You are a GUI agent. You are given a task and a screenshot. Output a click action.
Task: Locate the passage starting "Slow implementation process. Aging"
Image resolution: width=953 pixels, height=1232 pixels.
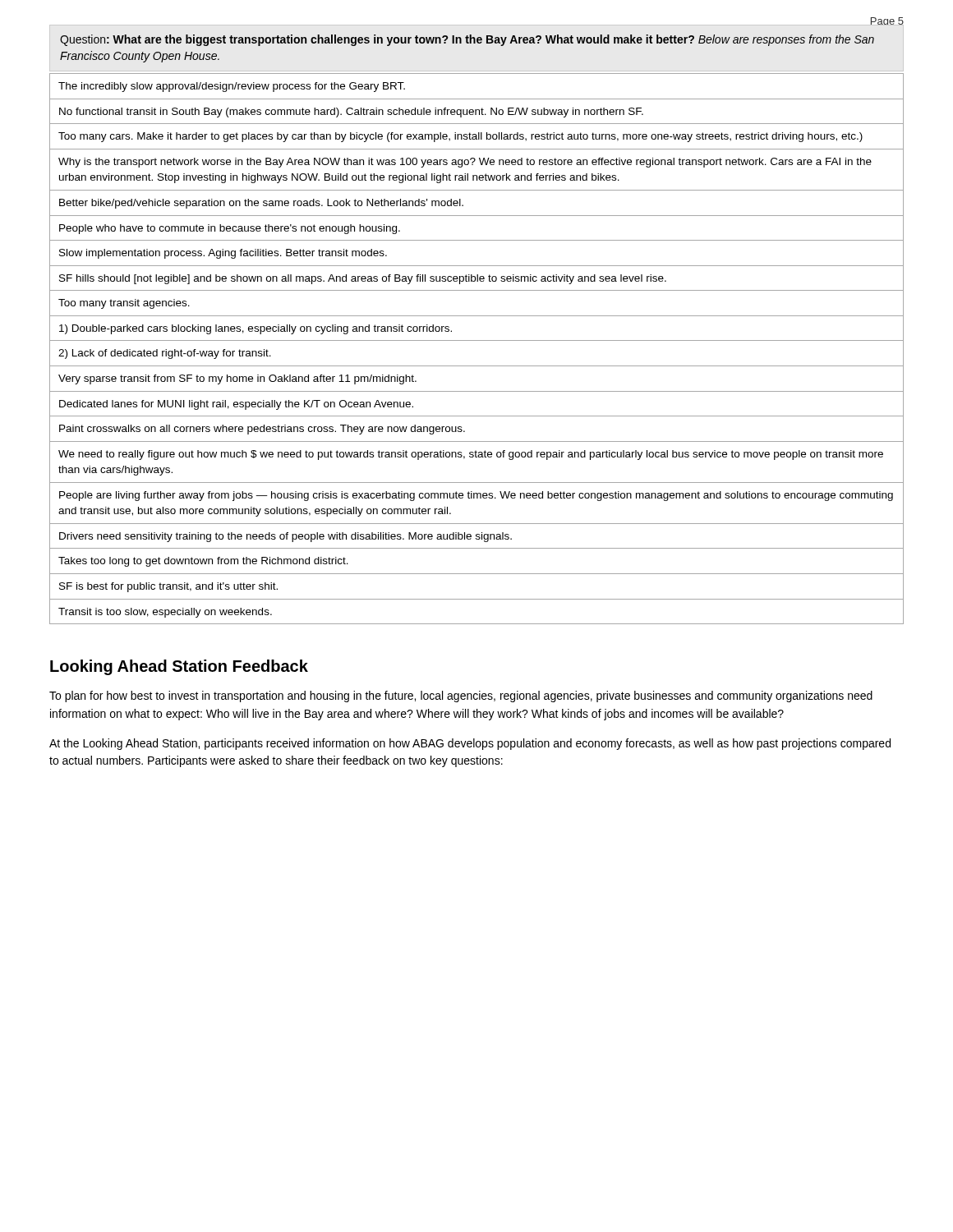(x=476, y=253)
